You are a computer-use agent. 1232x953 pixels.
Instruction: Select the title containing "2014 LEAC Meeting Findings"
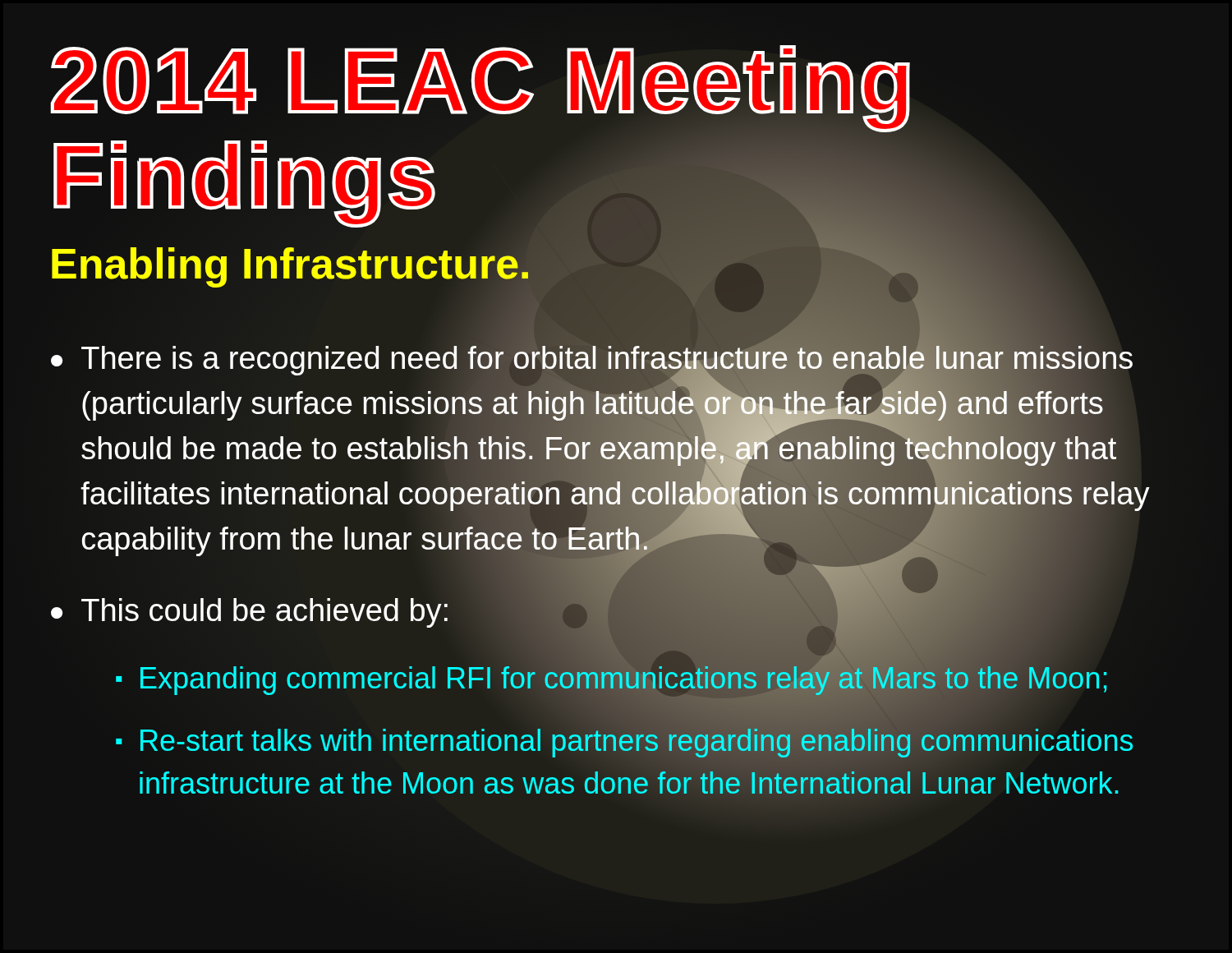click(616, 128)
